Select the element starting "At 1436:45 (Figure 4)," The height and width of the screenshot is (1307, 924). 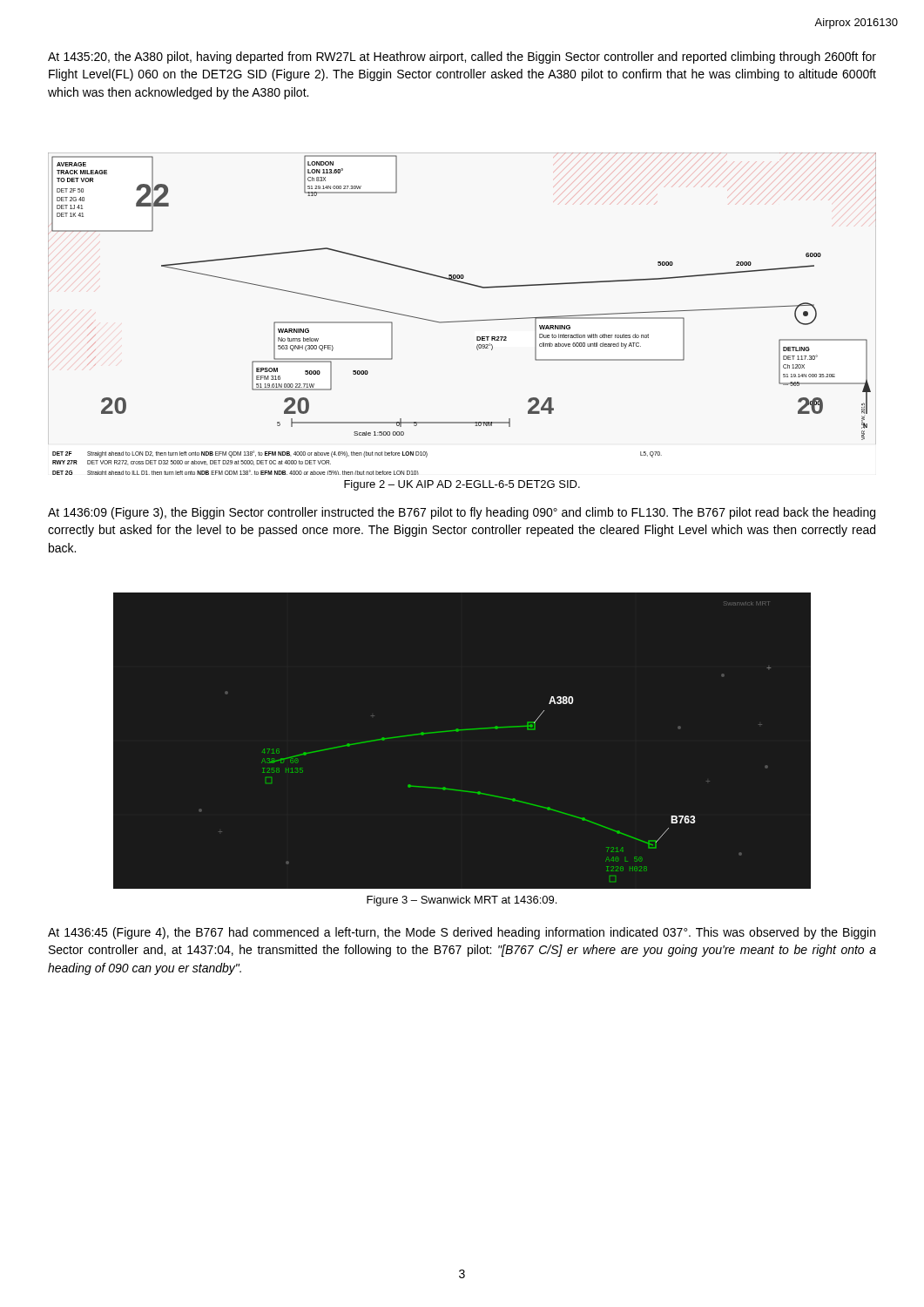(462, 950)
